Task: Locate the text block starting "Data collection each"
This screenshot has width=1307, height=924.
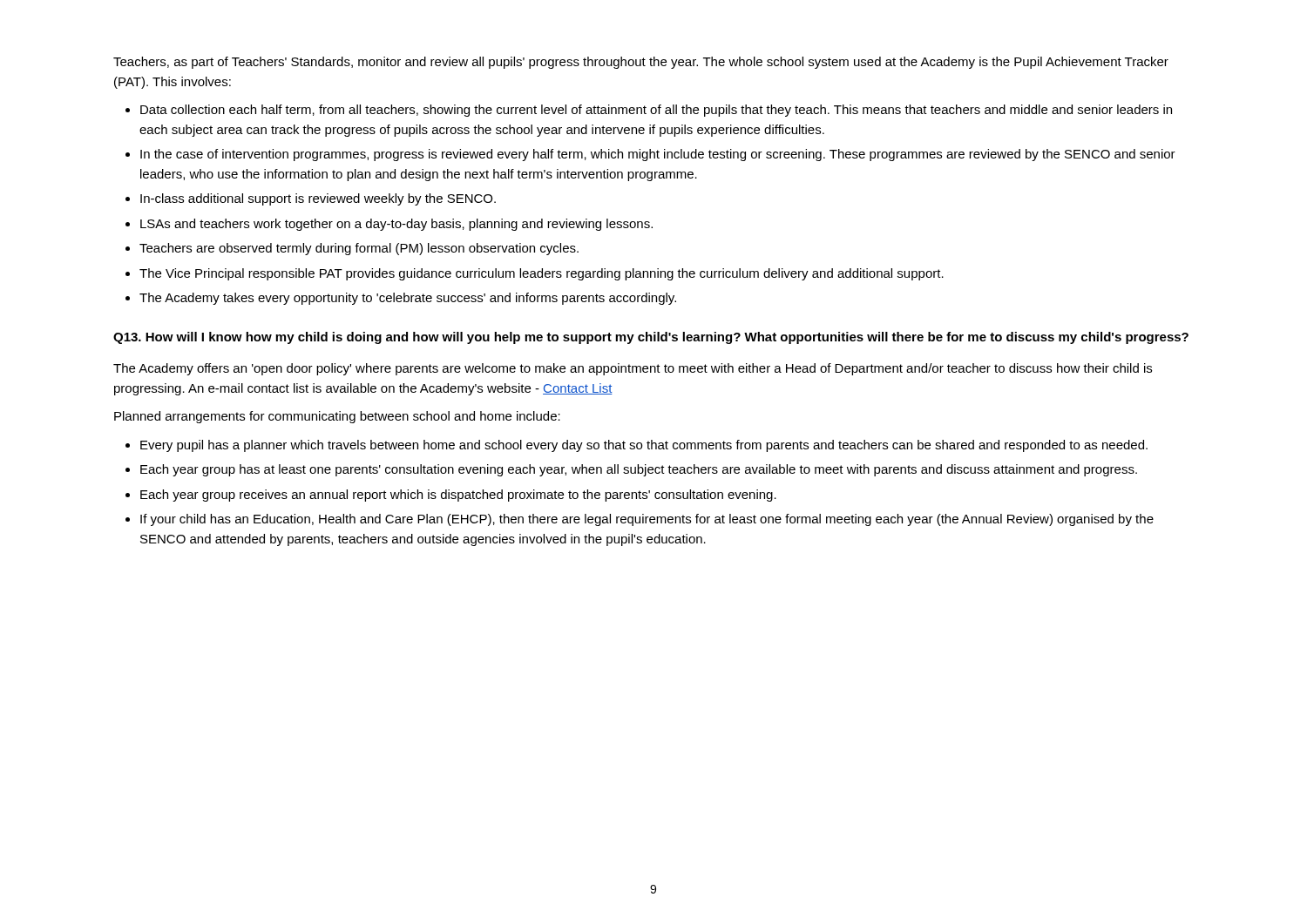Action: [x=656, y=119]
